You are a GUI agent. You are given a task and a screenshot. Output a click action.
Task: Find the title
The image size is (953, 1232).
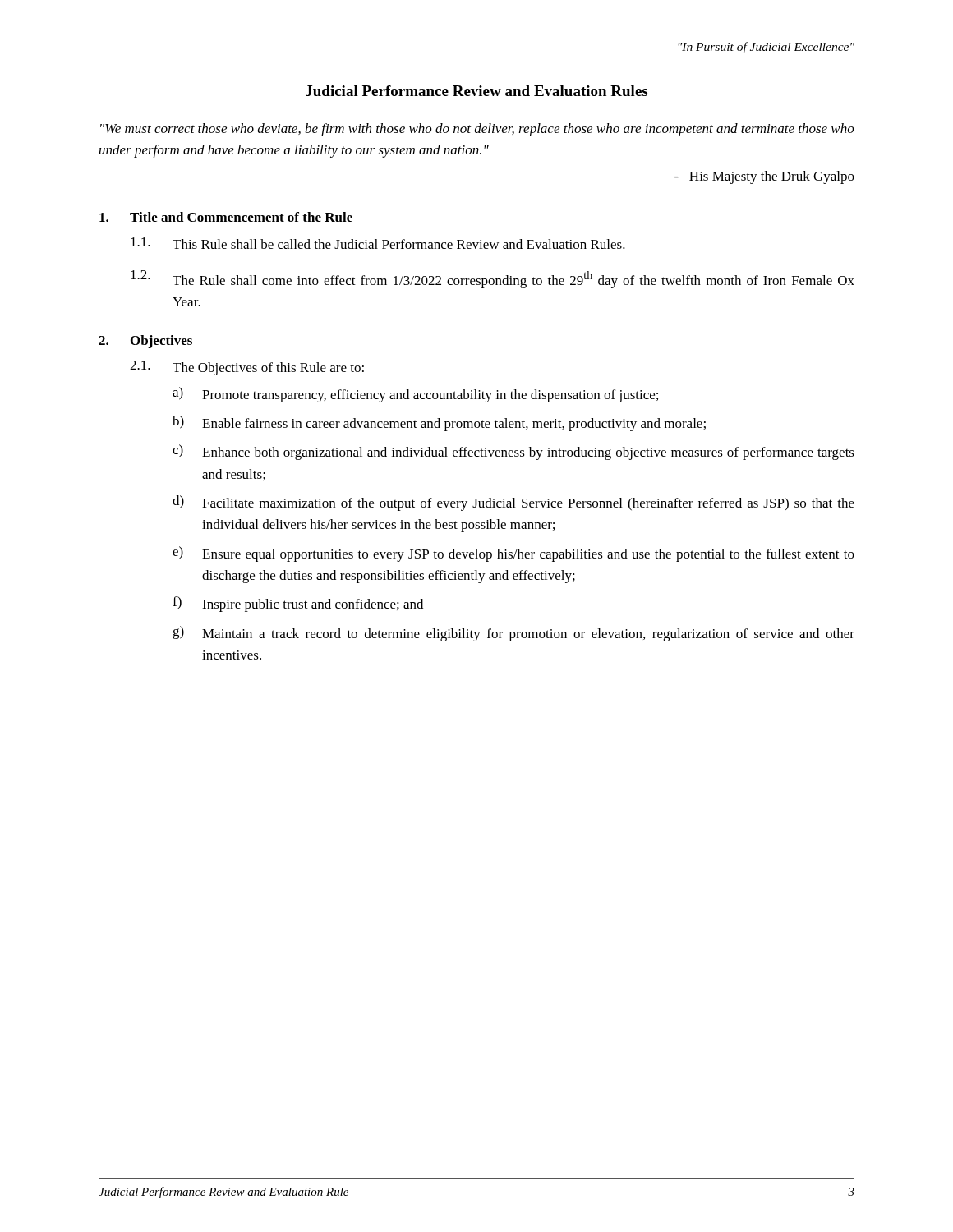[x=476, y=91]
